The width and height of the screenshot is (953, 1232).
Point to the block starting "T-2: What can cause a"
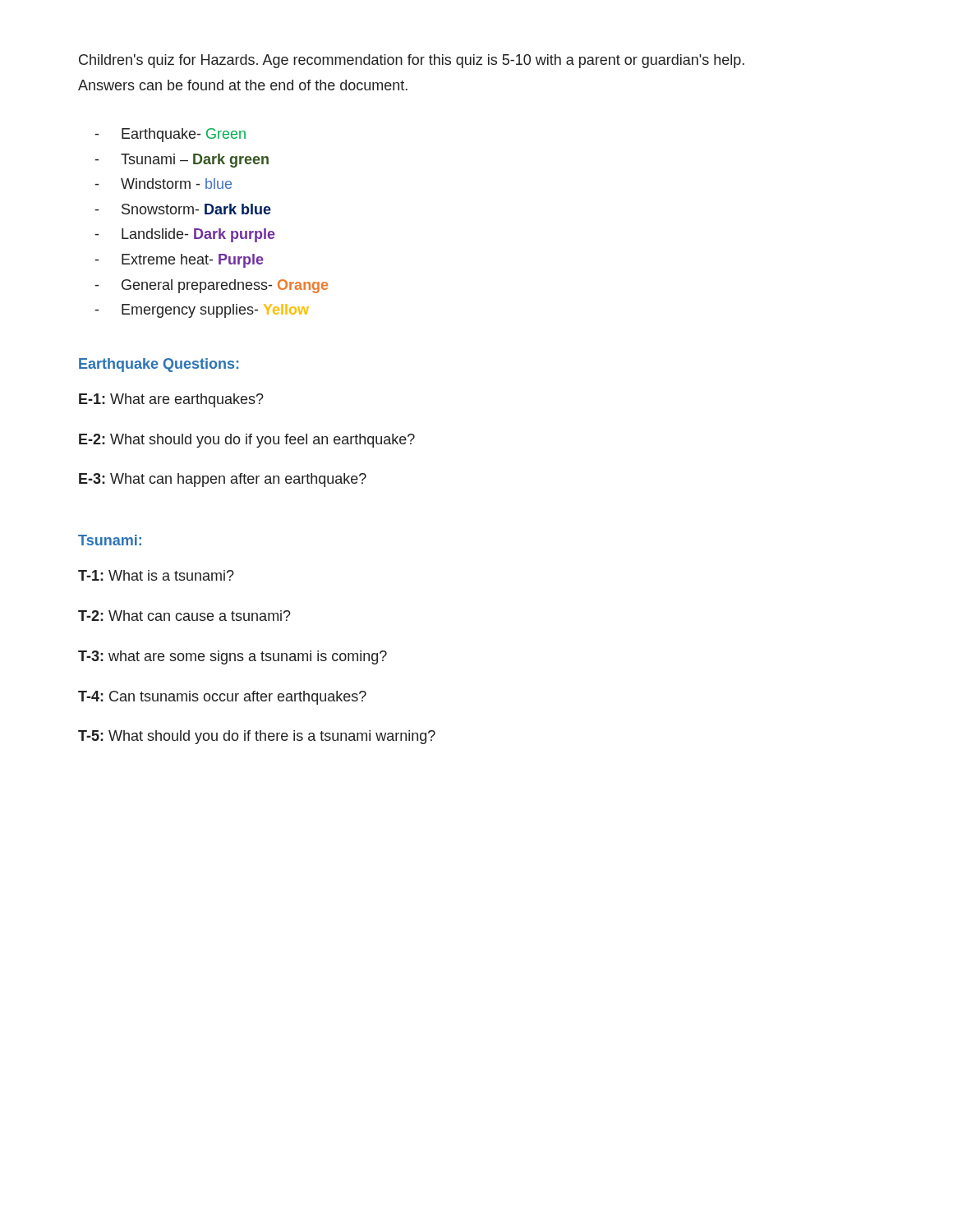pyautogui.click(x=185, y=616)
